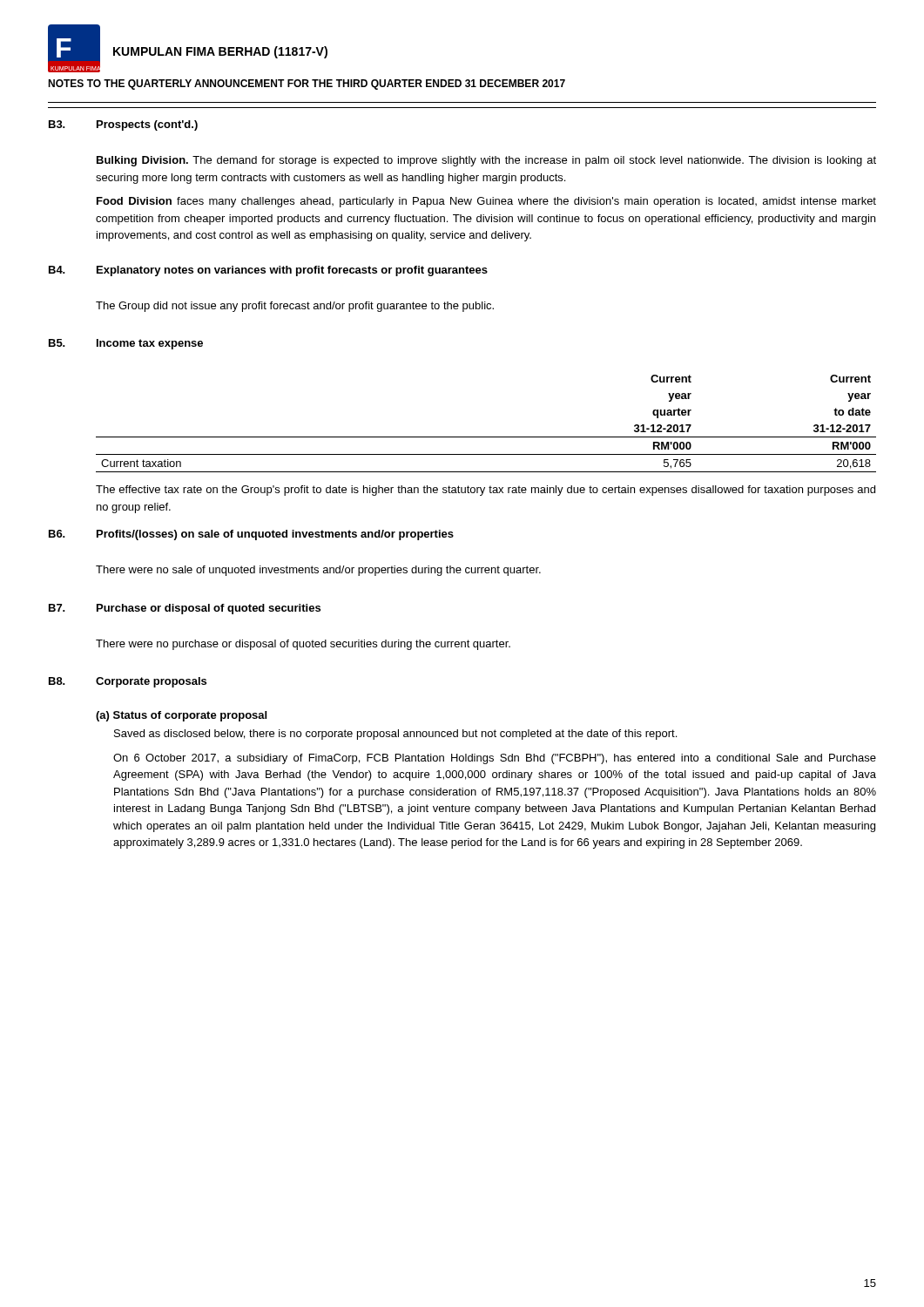Point to the region starting "B8. Corporate proposals"
The width and height of the screenshot is (924, 1307).
coord(128,682)
